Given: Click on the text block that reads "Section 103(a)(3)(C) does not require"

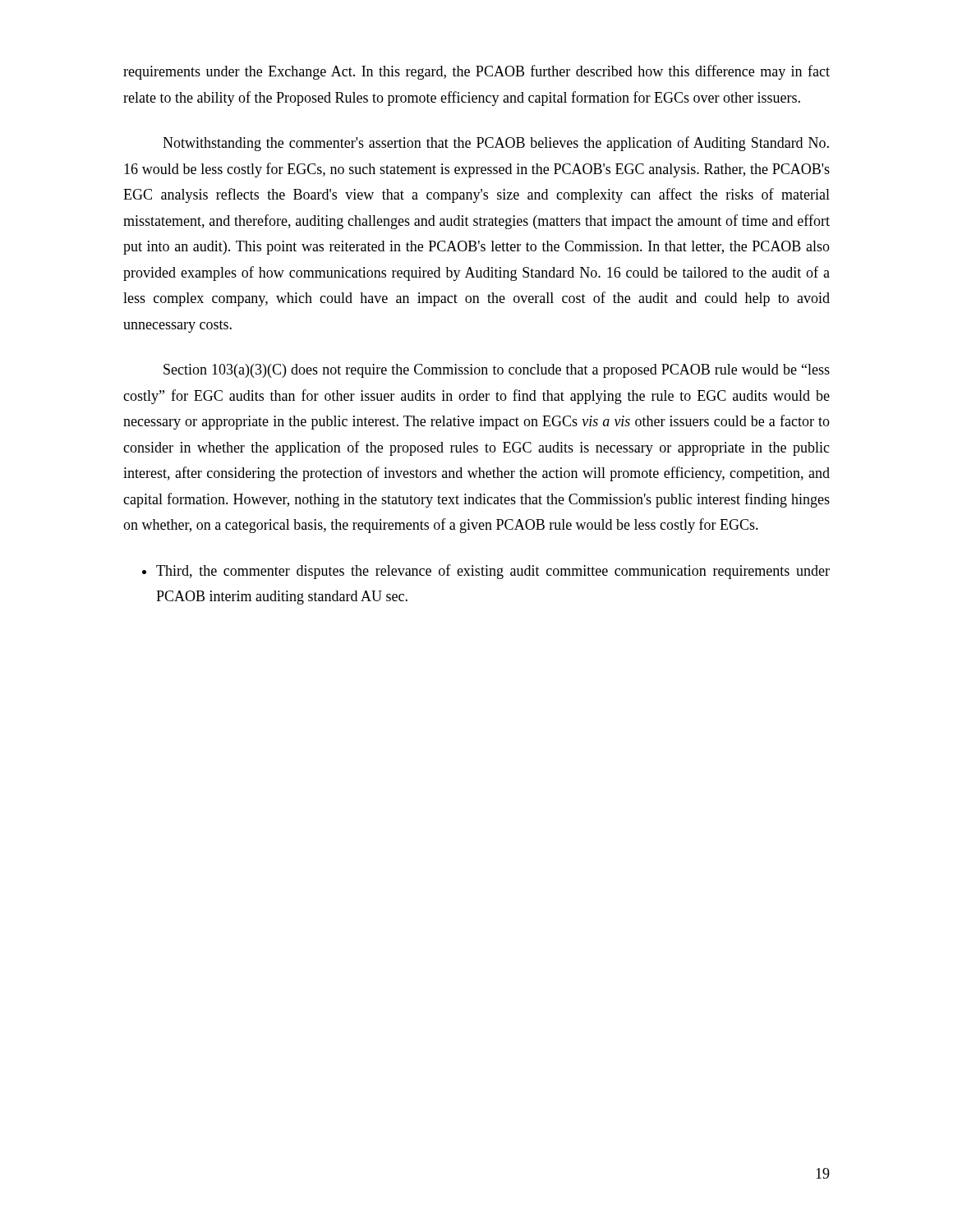Looking at the screenshot, I should pos(476,448).
